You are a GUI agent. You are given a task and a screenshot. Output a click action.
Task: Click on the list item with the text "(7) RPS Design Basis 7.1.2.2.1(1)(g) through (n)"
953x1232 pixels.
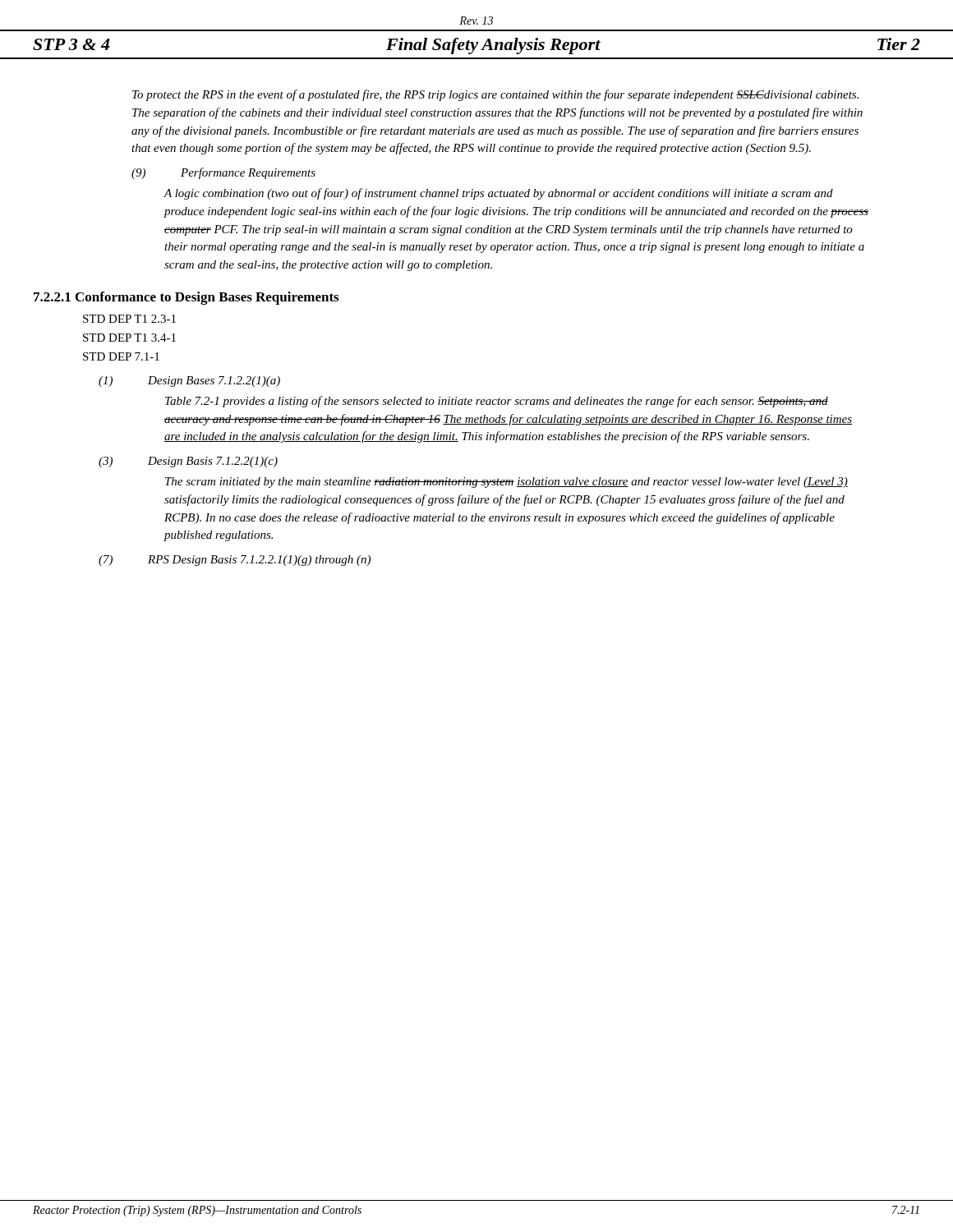tap(235, 561)
